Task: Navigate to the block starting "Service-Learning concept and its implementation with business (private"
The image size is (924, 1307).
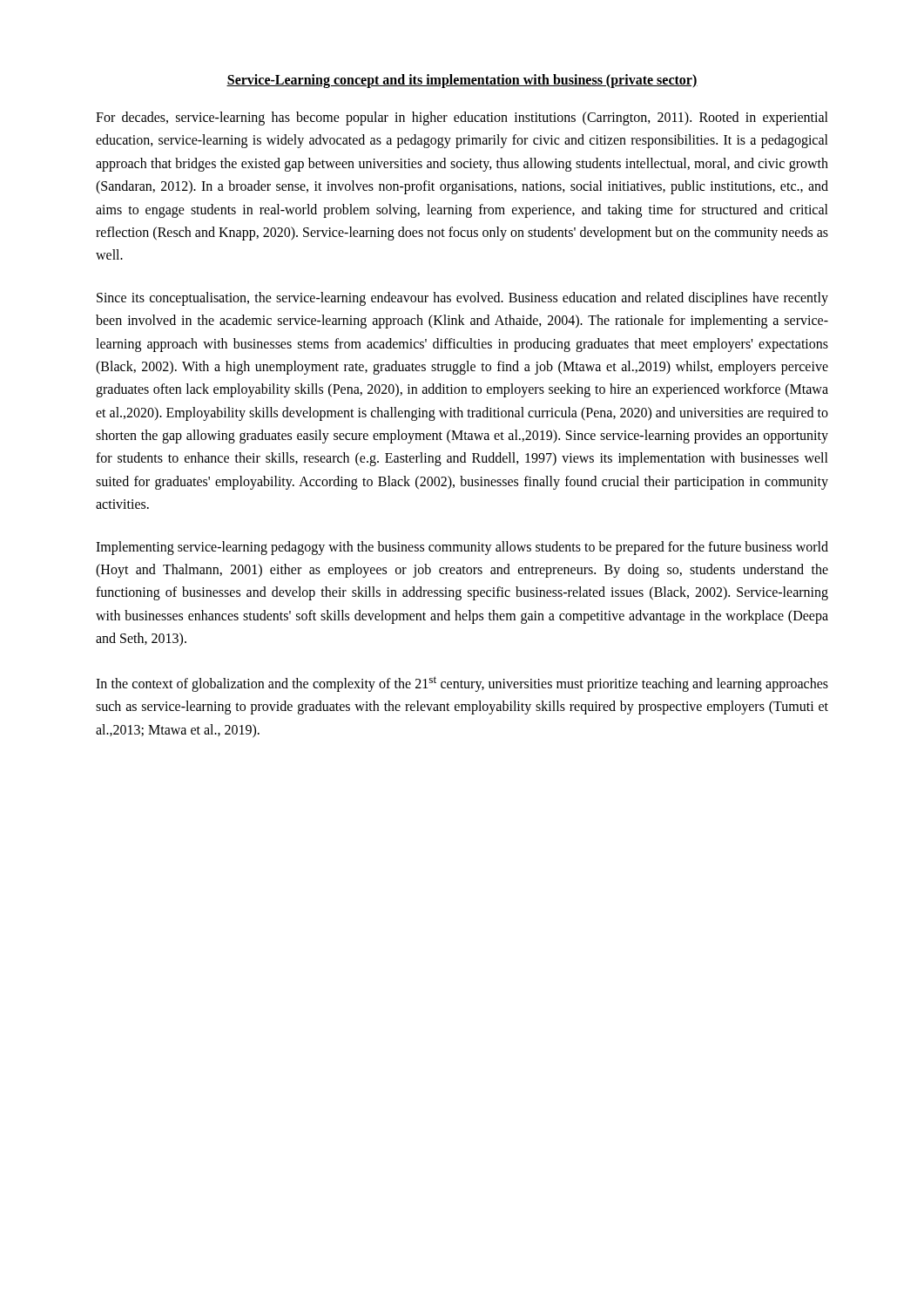Action: click(462, 80)
